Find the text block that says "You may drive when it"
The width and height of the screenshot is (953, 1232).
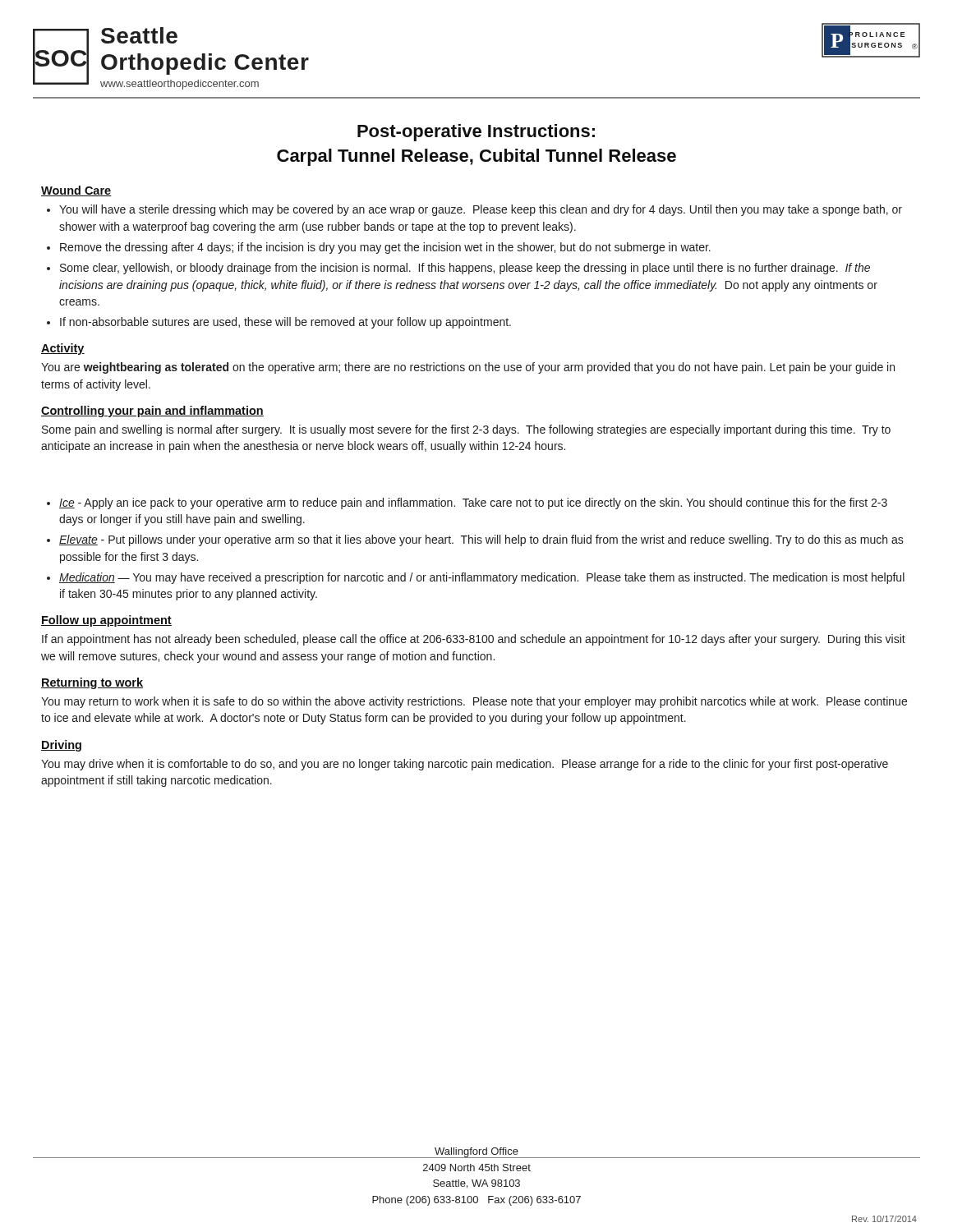[465, 772]
